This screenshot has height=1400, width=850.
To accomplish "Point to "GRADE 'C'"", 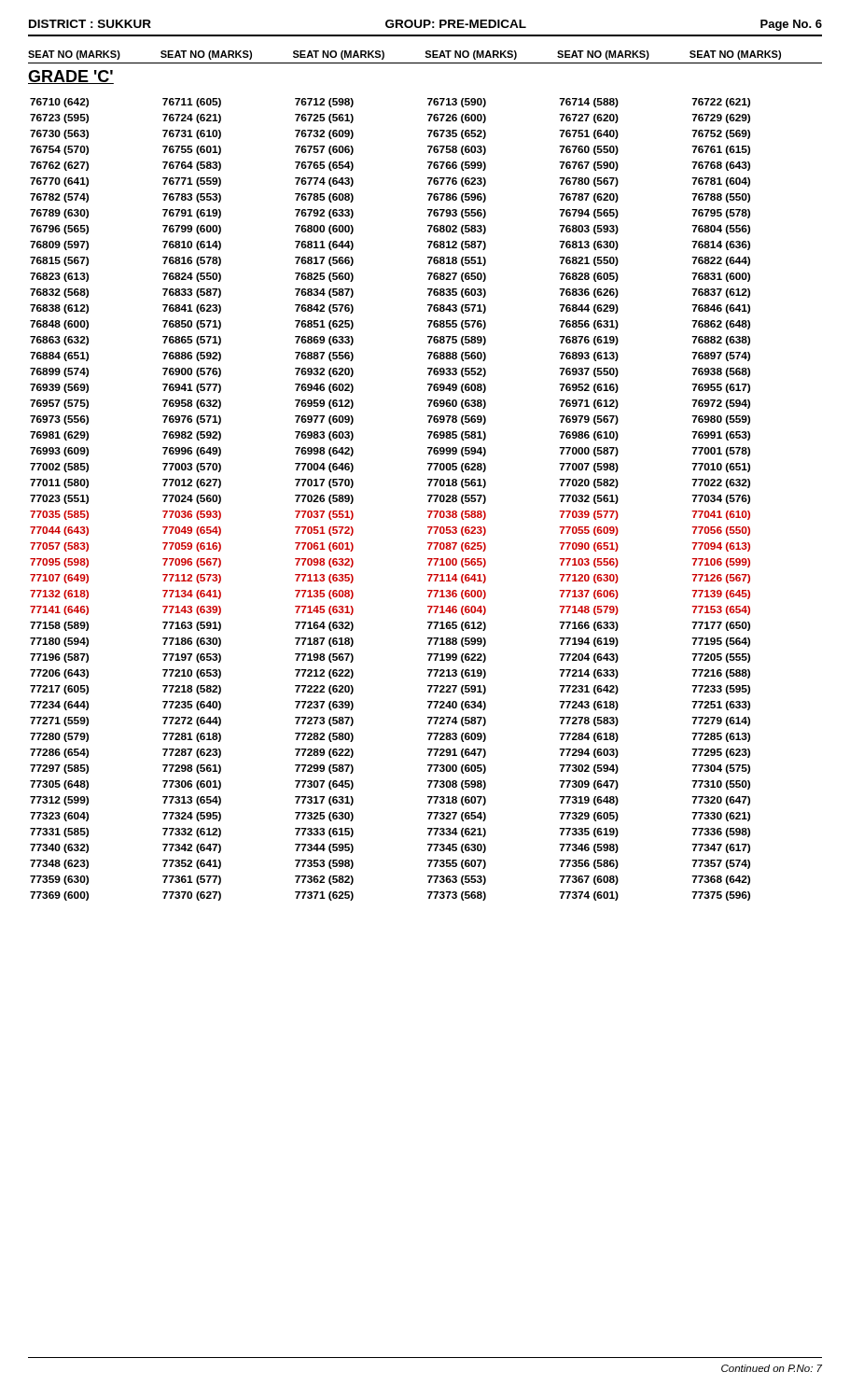I will [71, 77].
